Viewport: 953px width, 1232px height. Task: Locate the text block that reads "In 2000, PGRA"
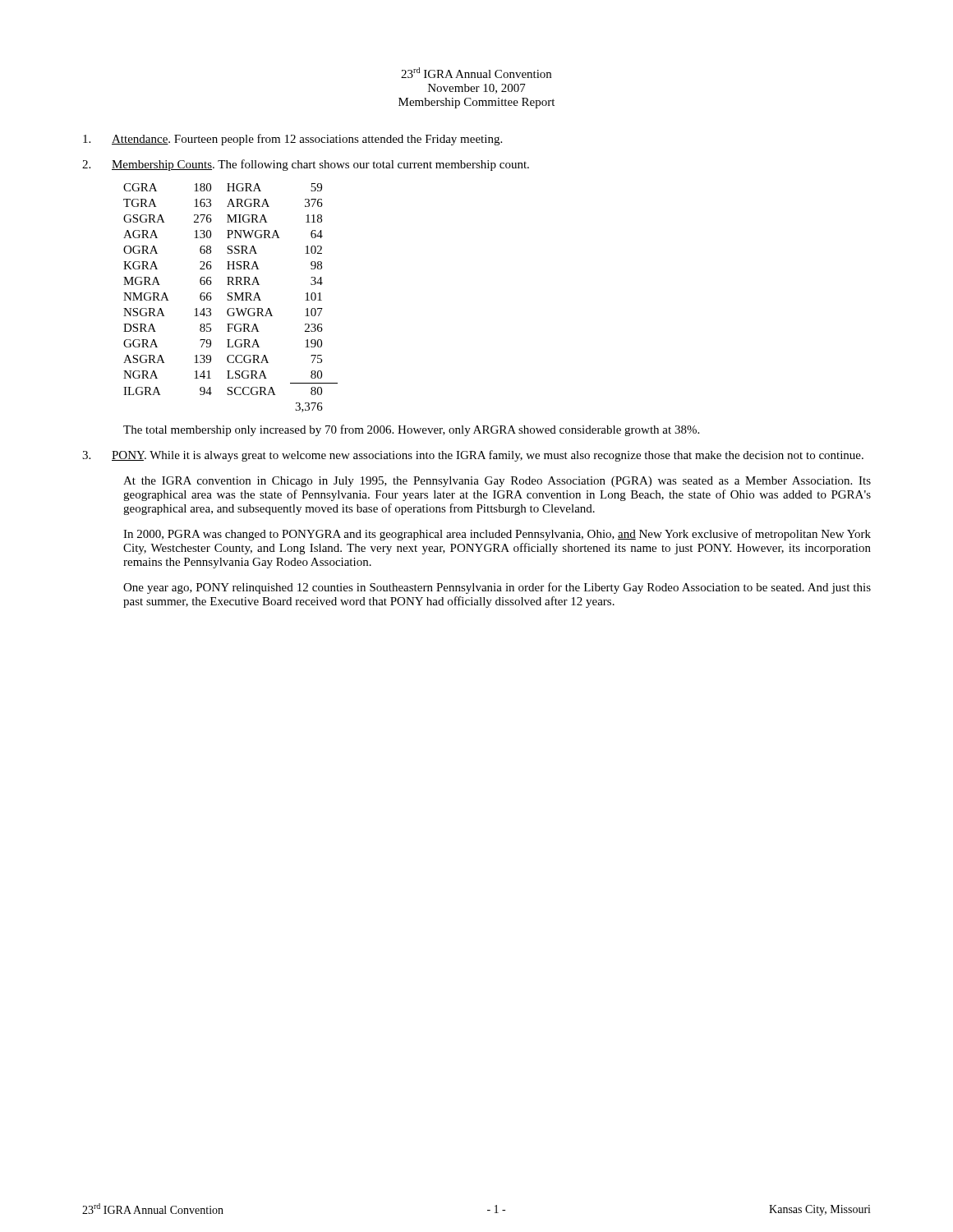point(497,548)
